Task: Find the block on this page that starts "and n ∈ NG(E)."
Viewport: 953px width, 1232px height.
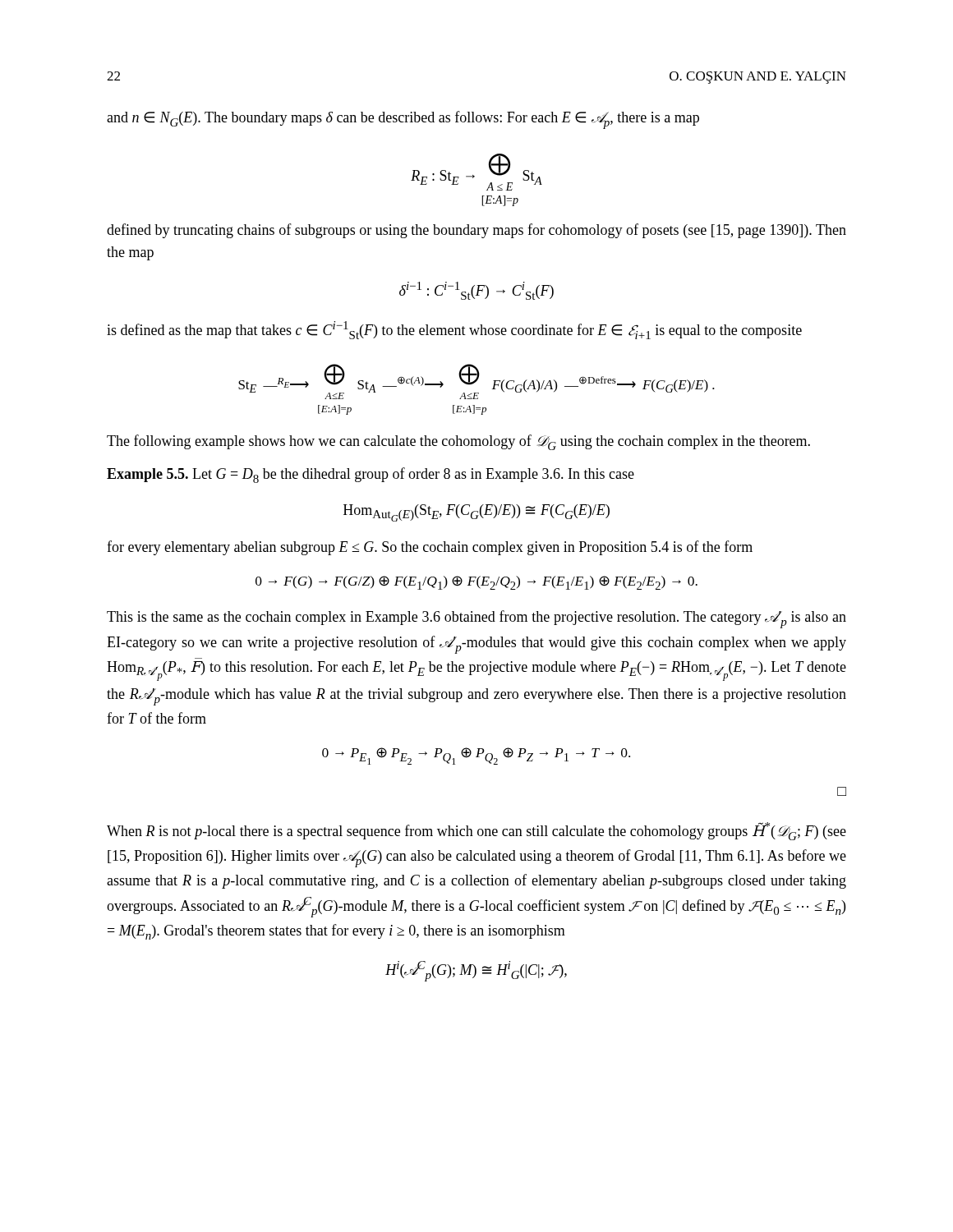Action: (403, 119)
